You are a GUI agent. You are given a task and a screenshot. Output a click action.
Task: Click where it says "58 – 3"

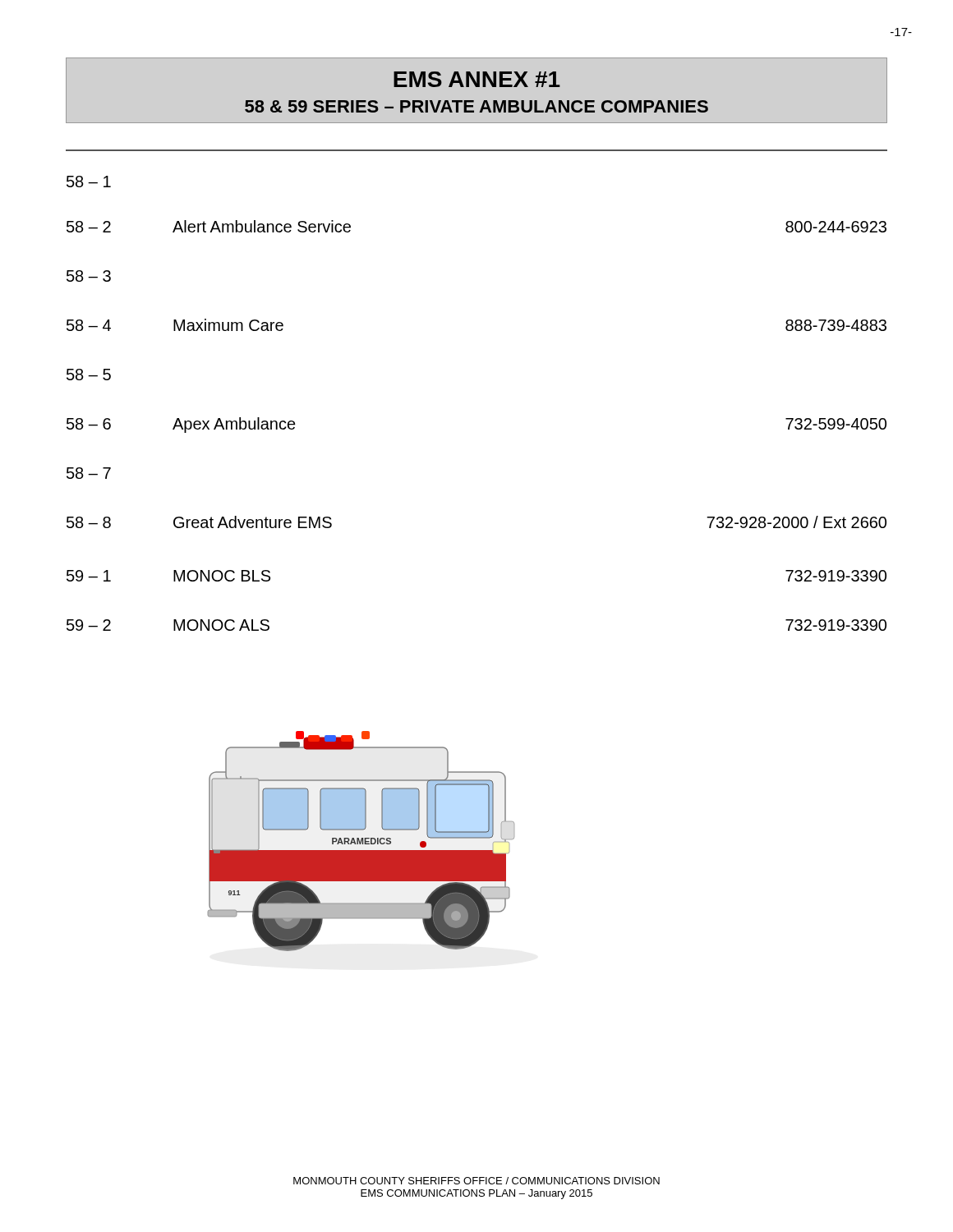point(119,276)
